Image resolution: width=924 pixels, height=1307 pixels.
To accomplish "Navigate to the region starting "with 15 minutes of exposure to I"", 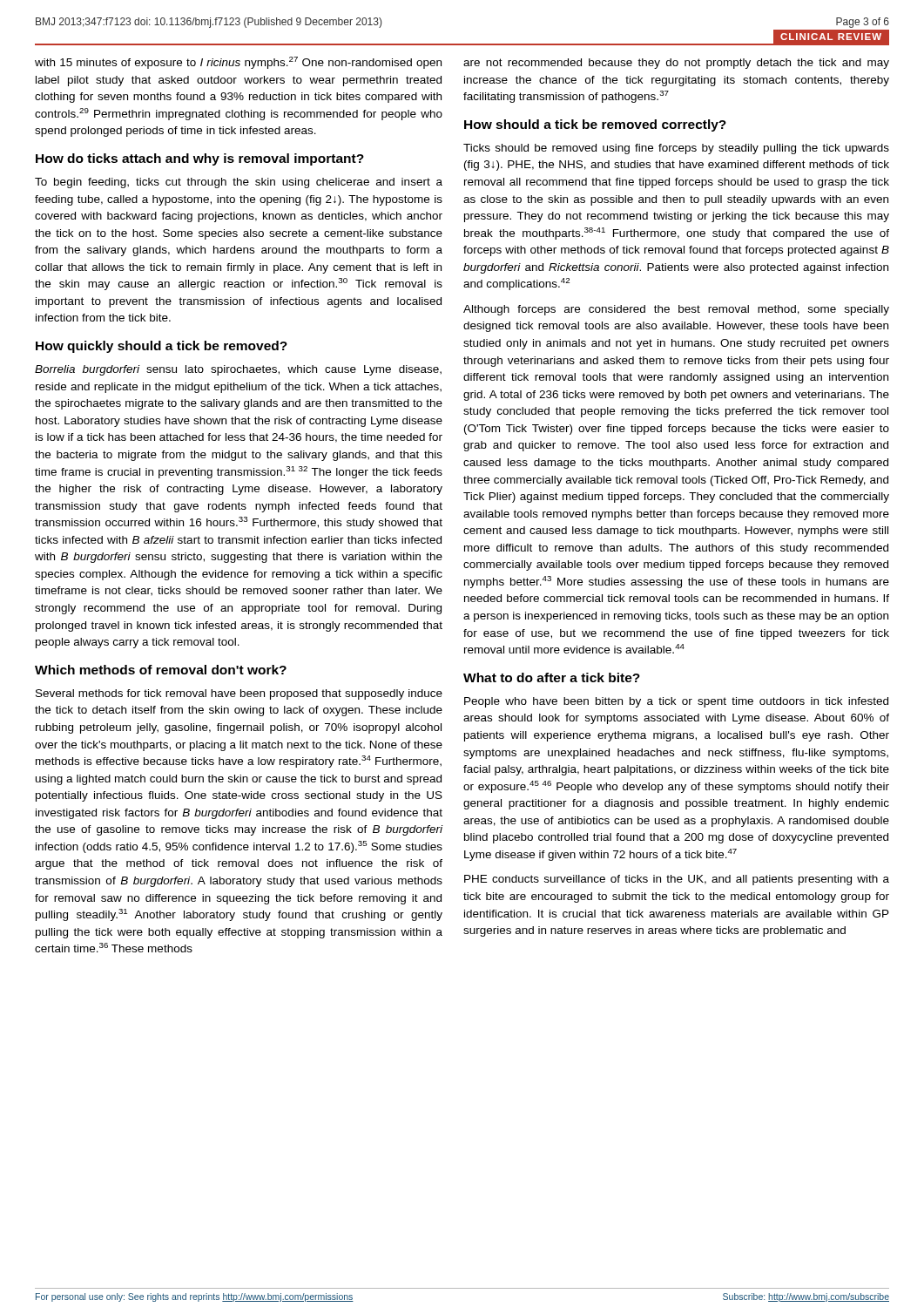I will [239, 97].
